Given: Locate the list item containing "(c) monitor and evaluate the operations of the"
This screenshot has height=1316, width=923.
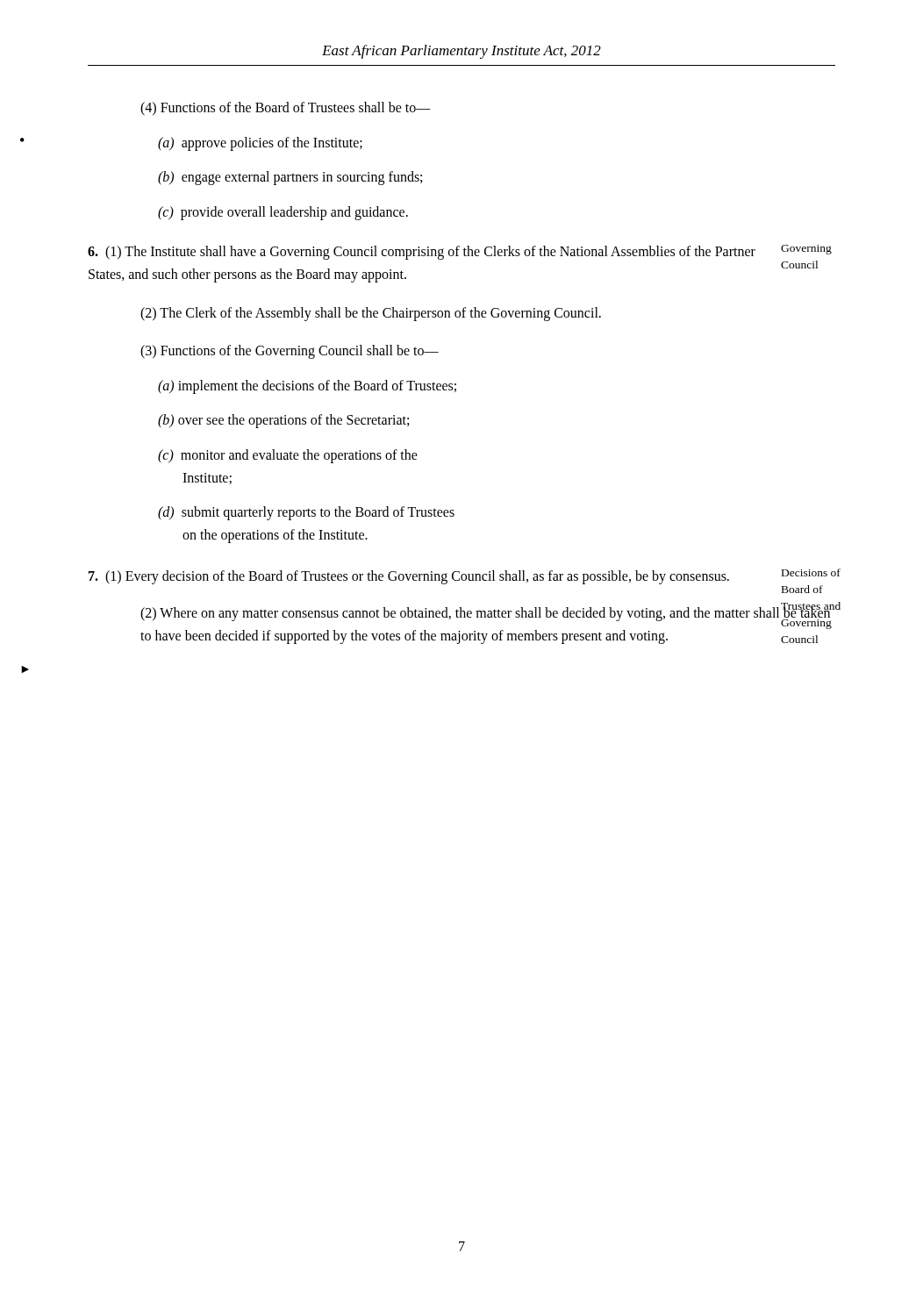Looking at the screenshot, I should click(288, 466).
